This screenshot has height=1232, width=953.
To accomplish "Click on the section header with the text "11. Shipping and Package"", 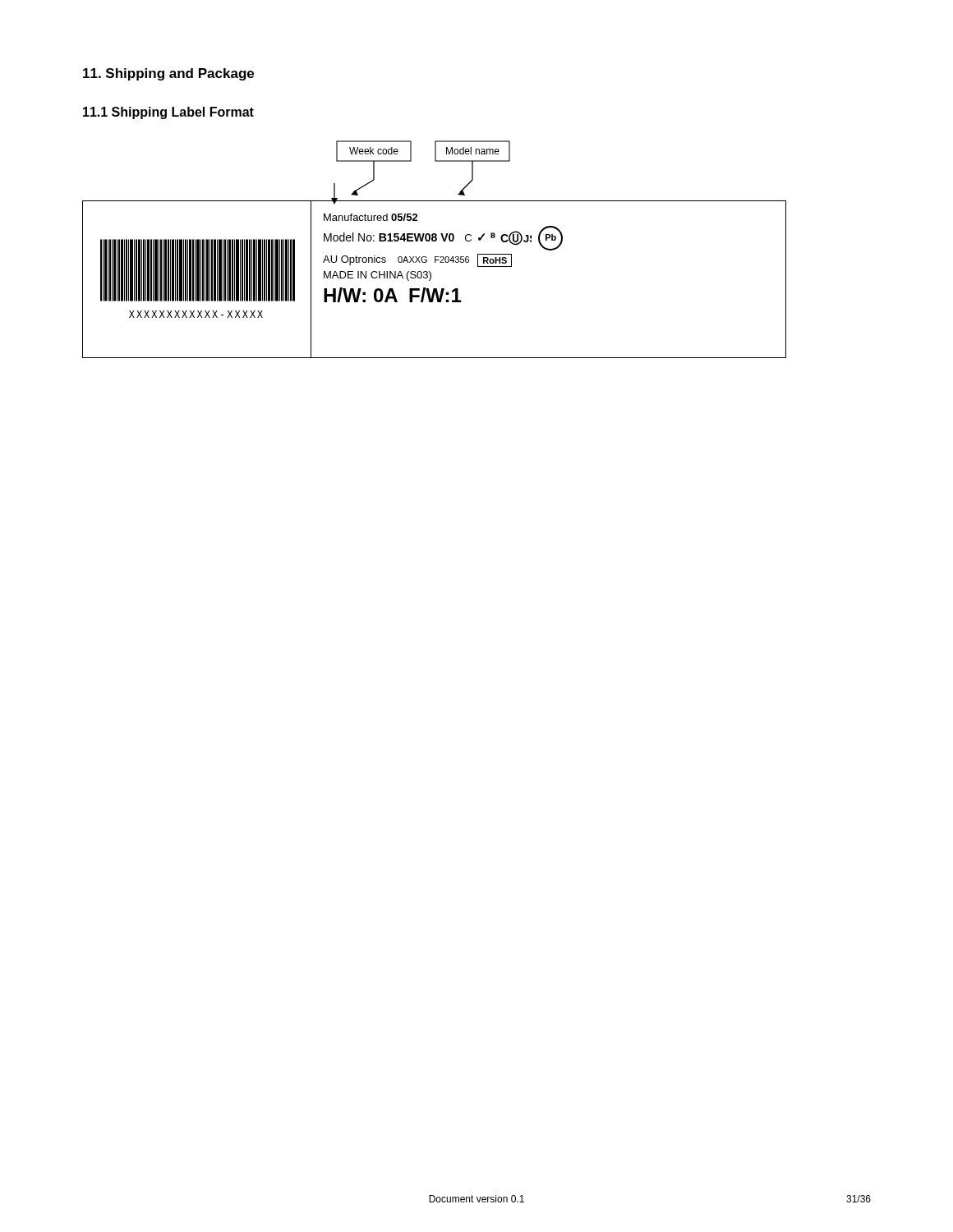I will point(168,73).
